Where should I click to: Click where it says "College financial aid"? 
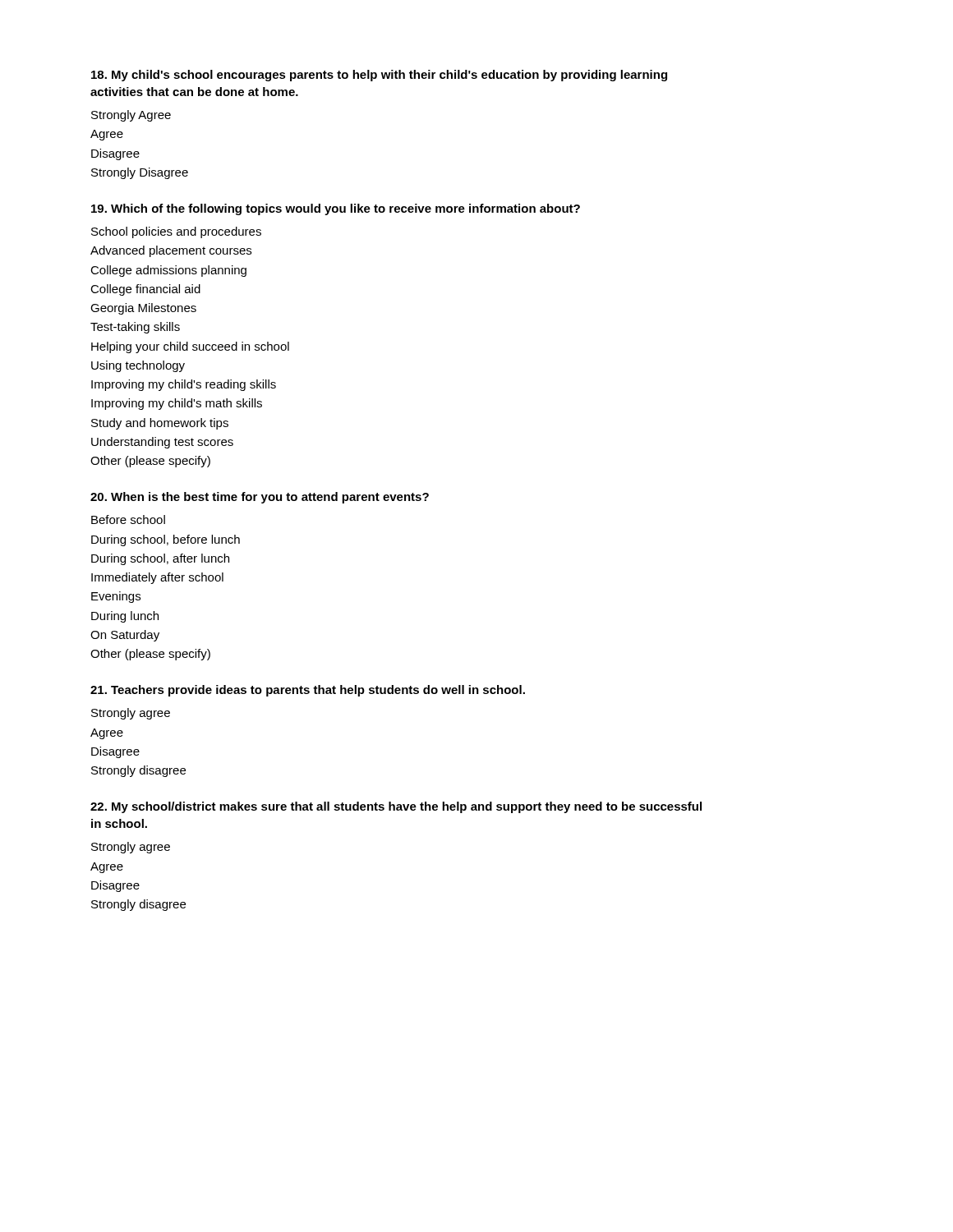[146, 288]
